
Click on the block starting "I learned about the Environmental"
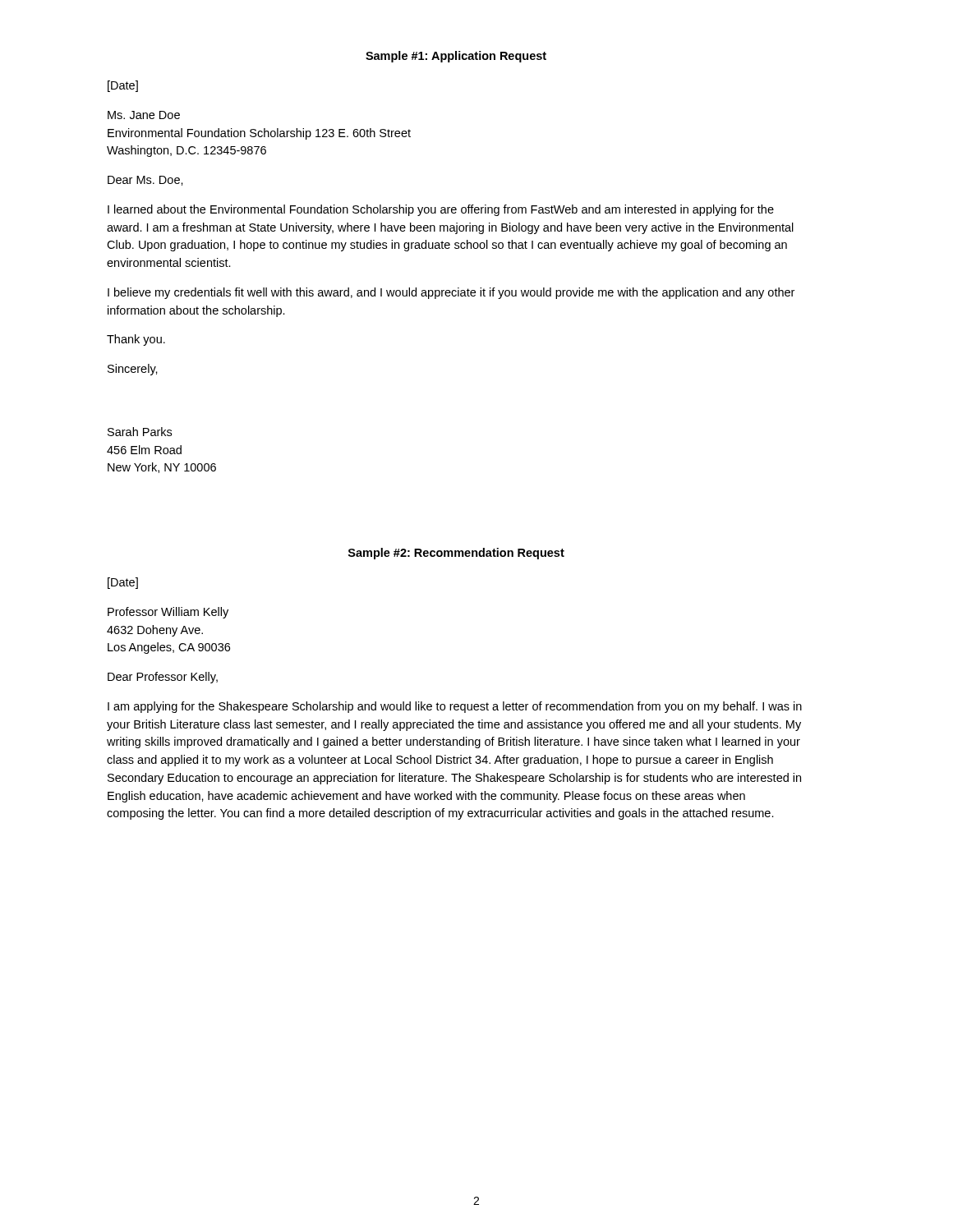[450, 236]
